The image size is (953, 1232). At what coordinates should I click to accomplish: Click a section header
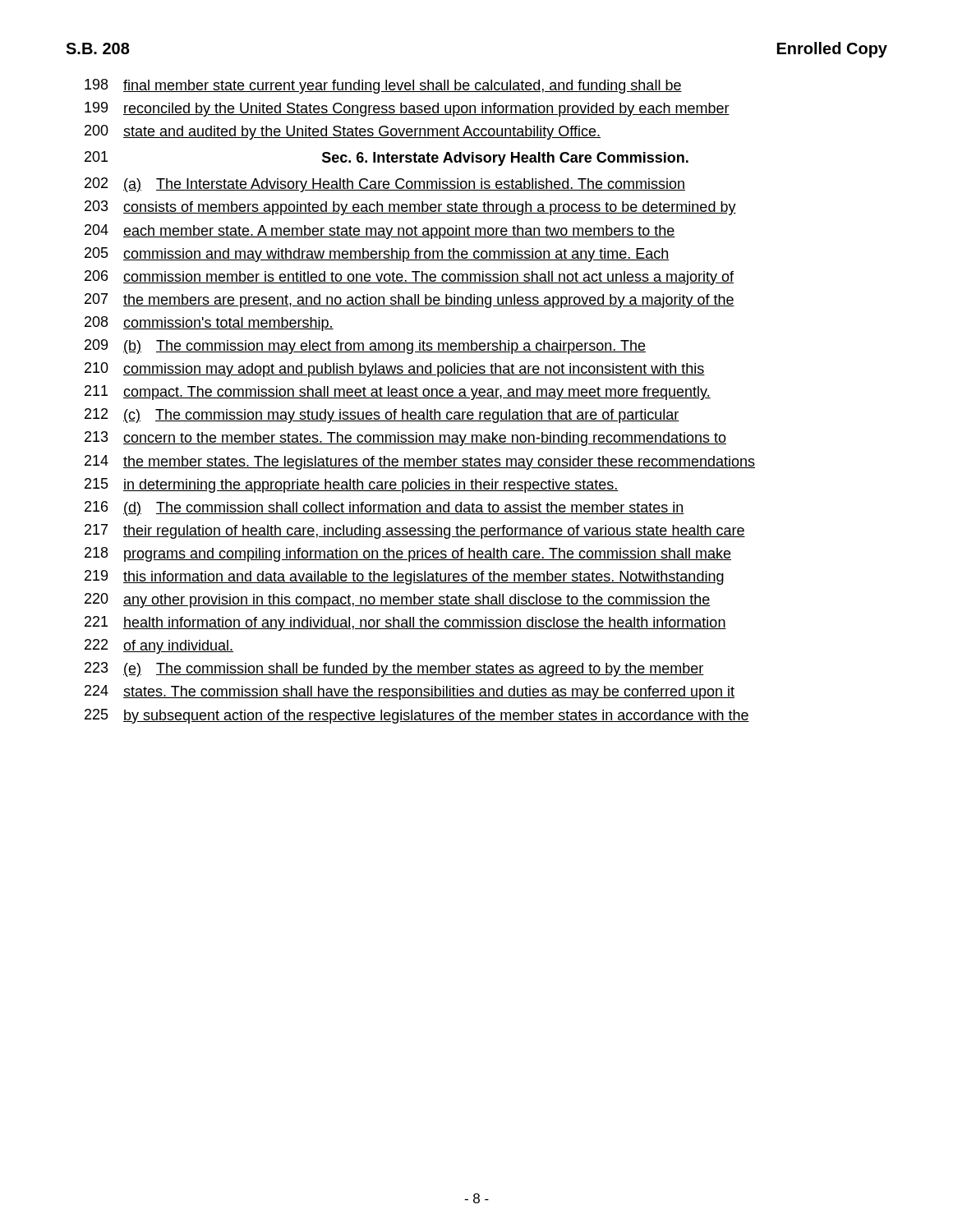[x=476, y=158]
